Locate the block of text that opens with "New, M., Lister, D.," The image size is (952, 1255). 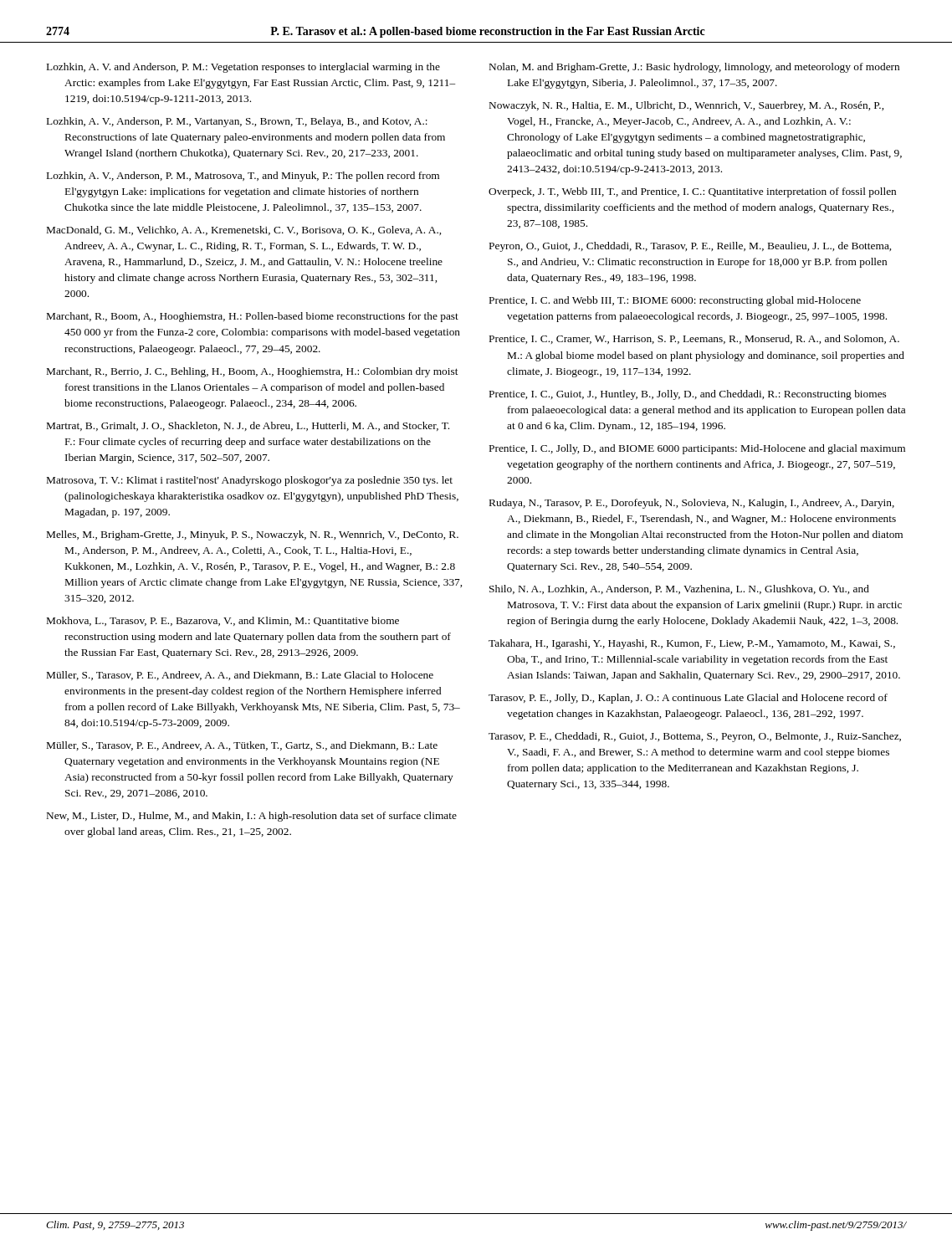(251, 824)
